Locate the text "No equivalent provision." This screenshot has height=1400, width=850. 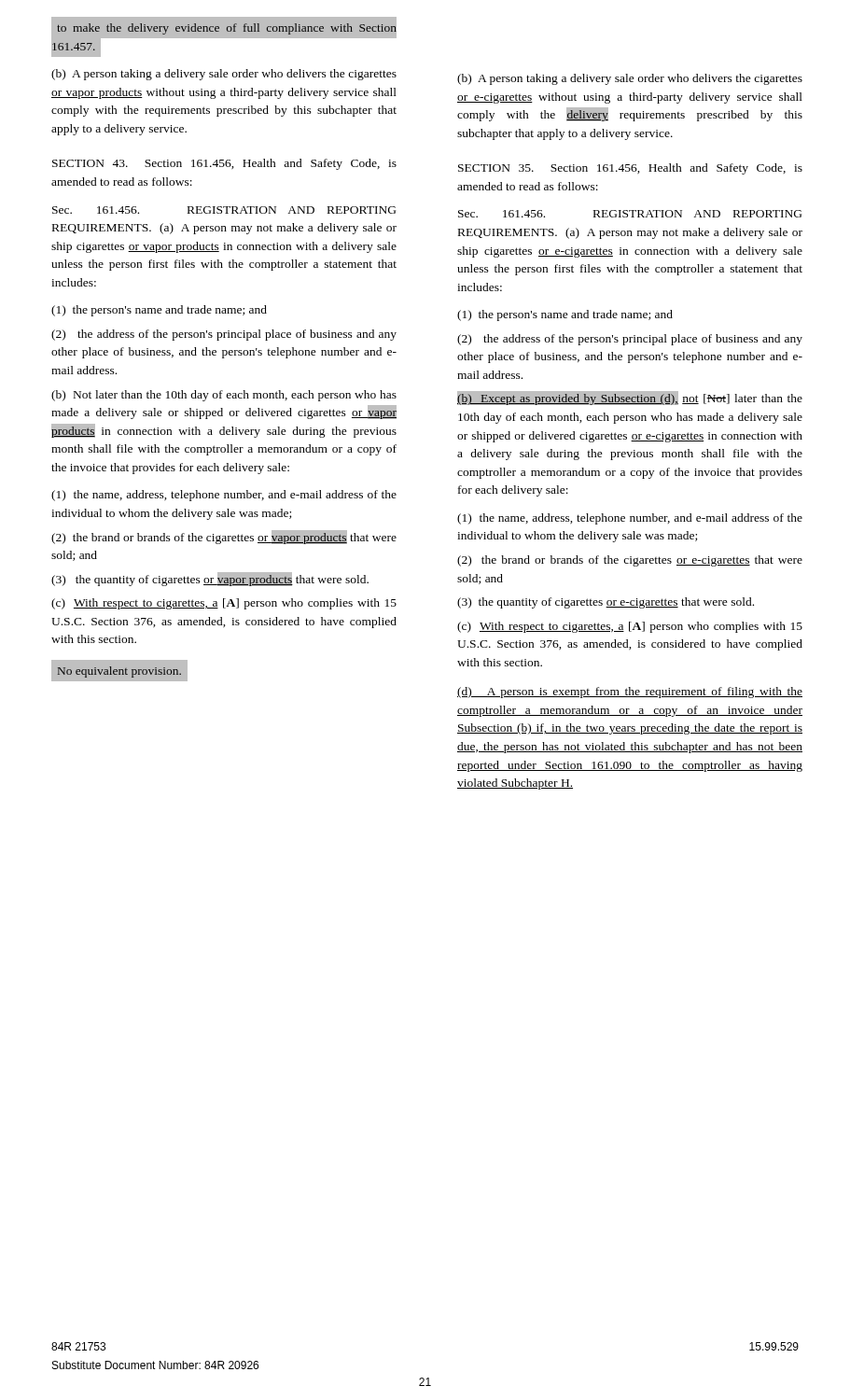(x=119, y=671)
